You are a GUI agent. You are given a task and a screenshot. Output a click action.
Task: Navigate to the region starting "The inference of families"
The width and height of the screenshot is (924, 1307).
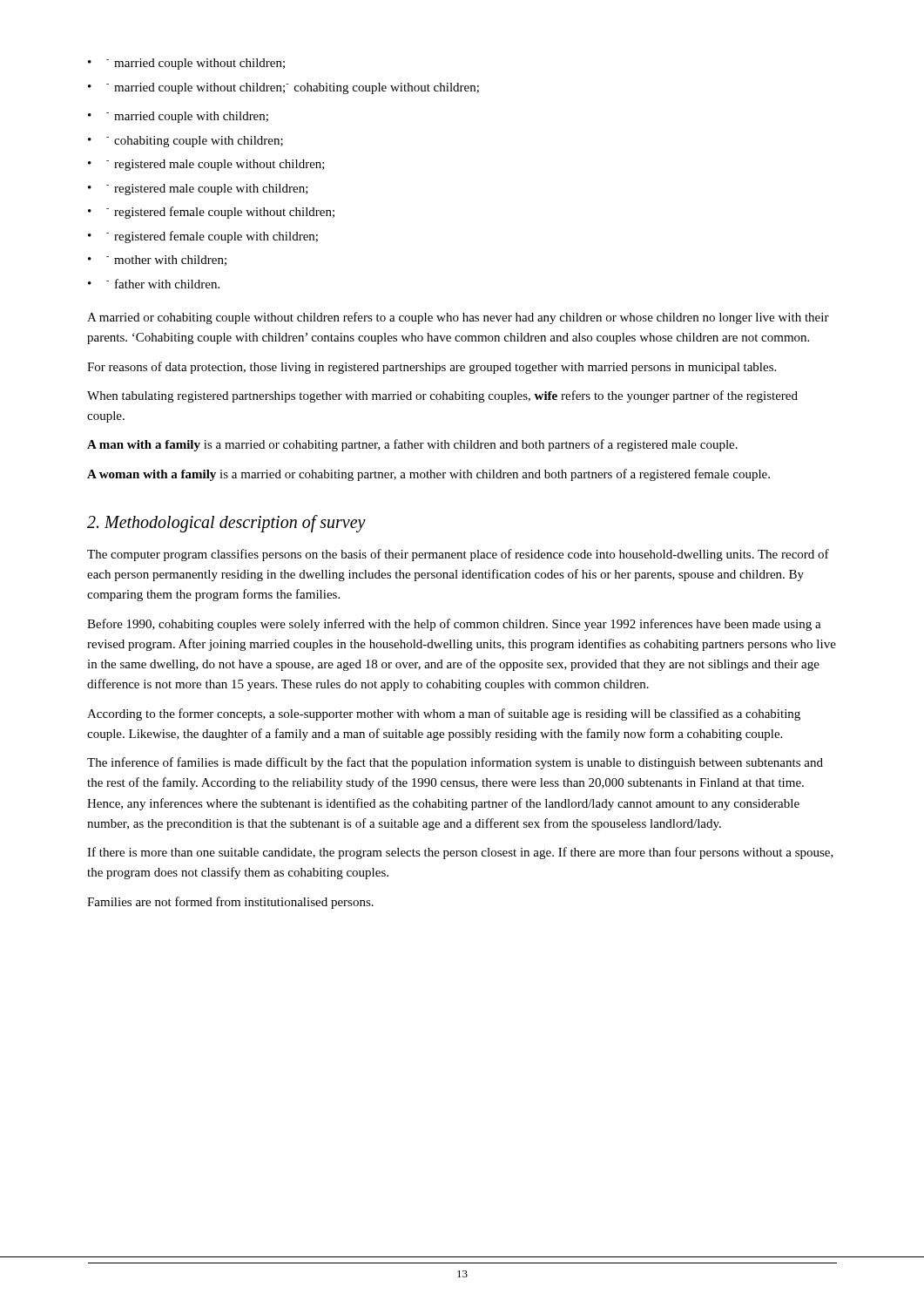pyautogui.click(x=455, y=793)
